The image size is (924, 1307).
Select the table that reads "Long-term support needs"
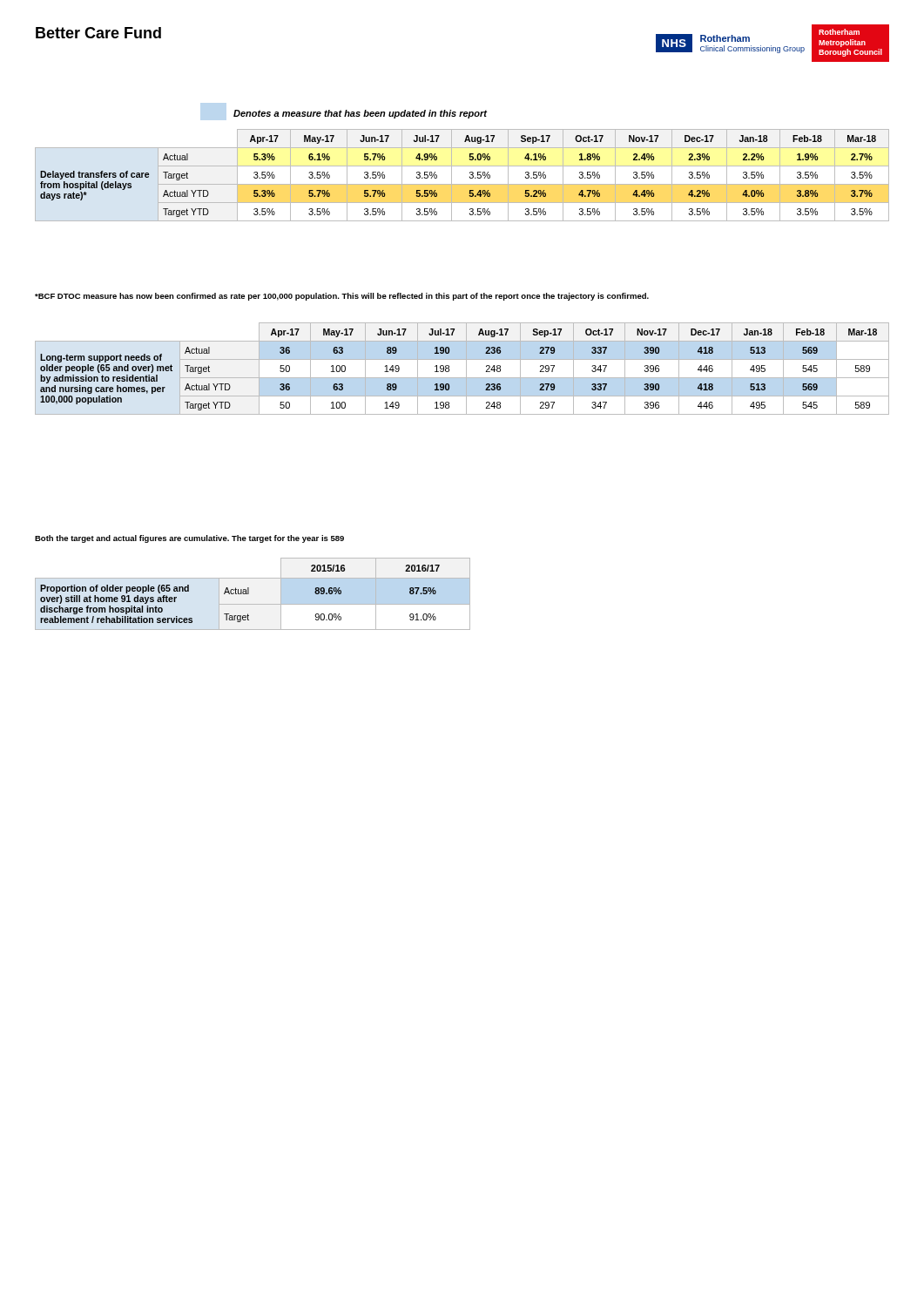click(462, 369)
